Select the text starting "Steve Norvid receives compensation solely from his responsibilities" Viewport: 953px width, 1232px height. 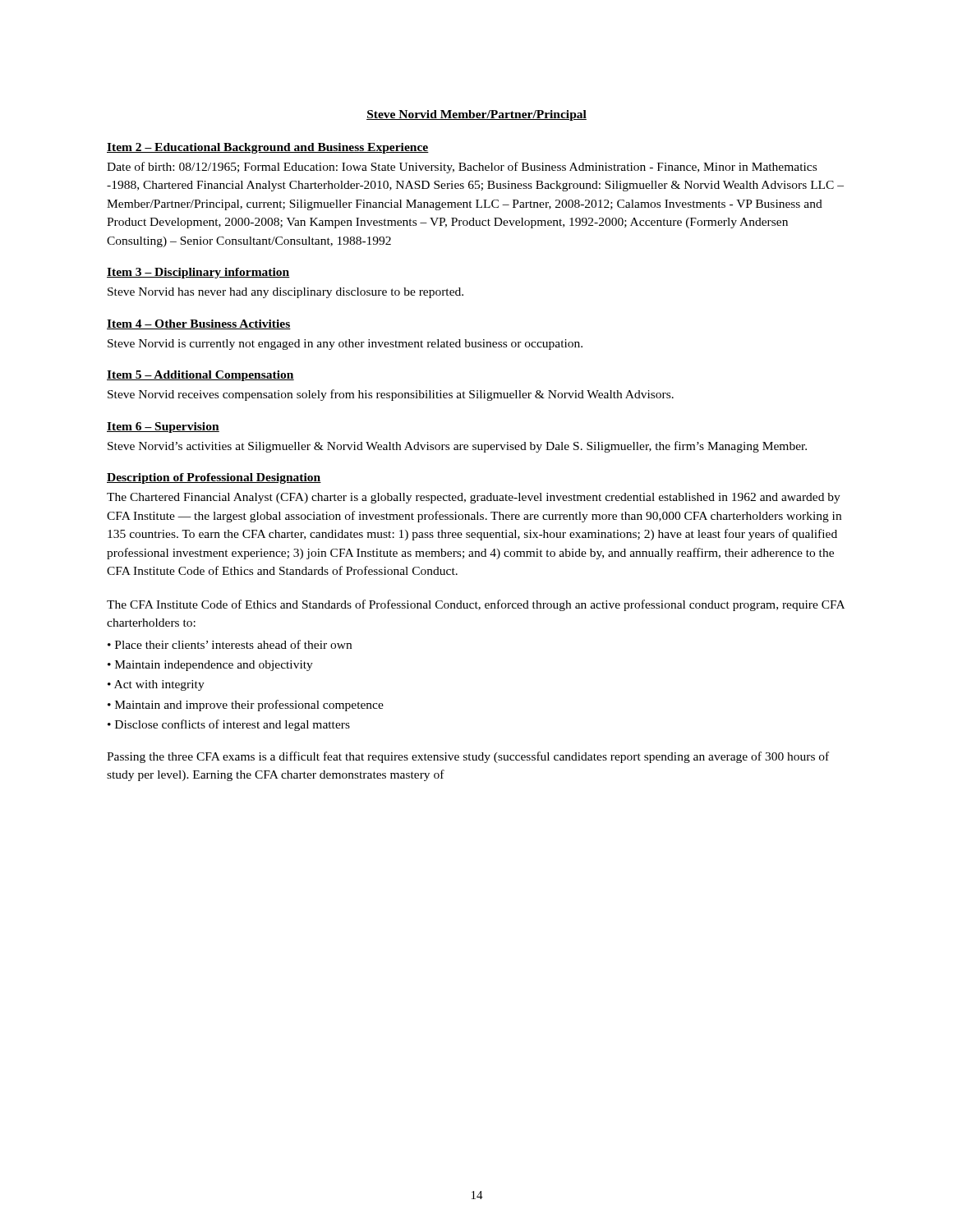pos(476,395)
